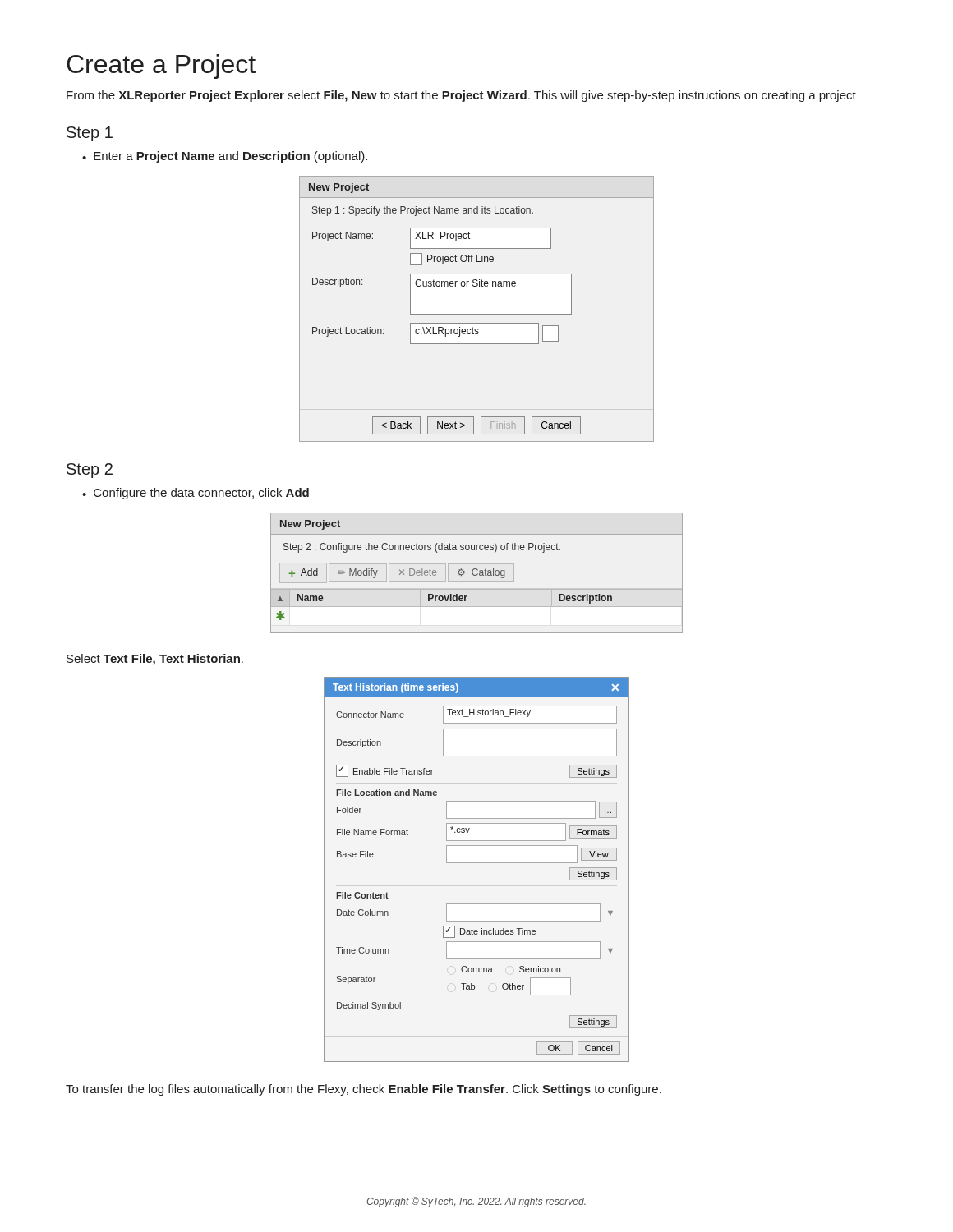Where is the passage that starts "From the XLReporter"?
The height and width of the screenshot is (1232, 953).
point(461,95)
